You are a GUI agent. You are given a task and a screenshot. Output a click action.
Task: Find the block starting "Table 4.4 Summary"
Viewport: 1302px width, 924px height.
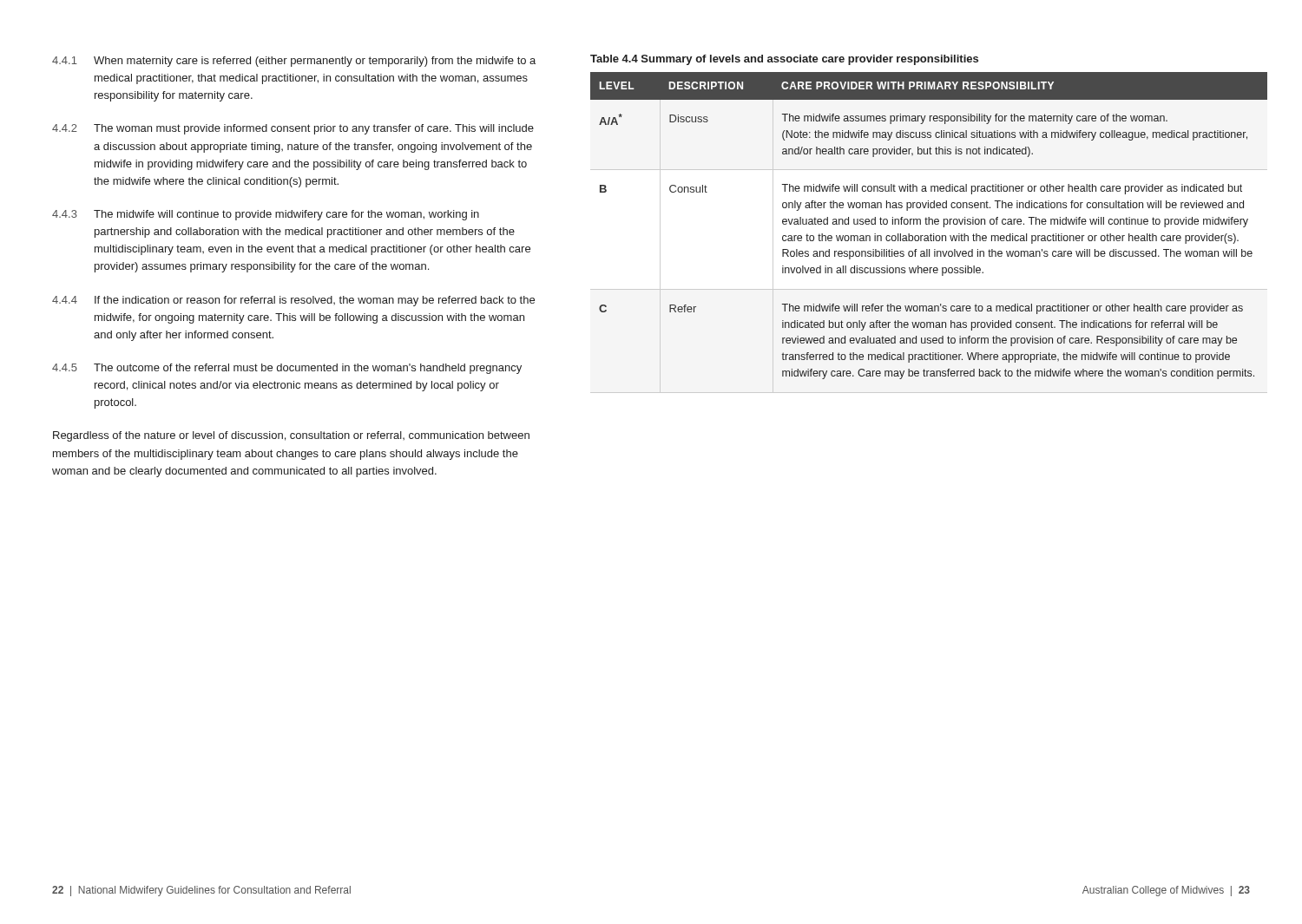785,59
